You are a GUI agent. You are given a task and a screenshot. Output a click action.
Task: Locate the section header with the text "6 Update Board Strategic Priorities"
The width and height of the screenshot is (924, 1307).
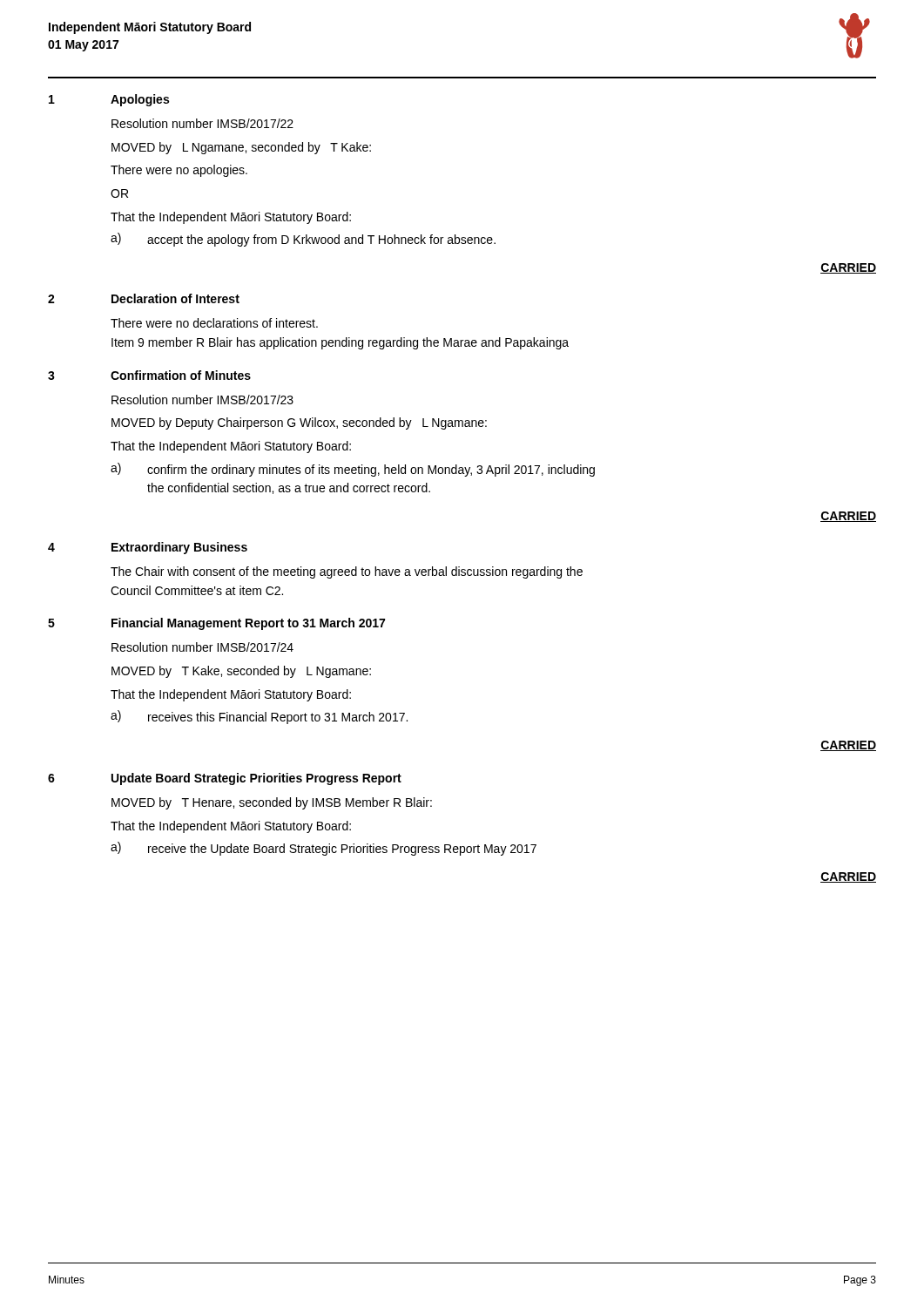tap(225, 778)
